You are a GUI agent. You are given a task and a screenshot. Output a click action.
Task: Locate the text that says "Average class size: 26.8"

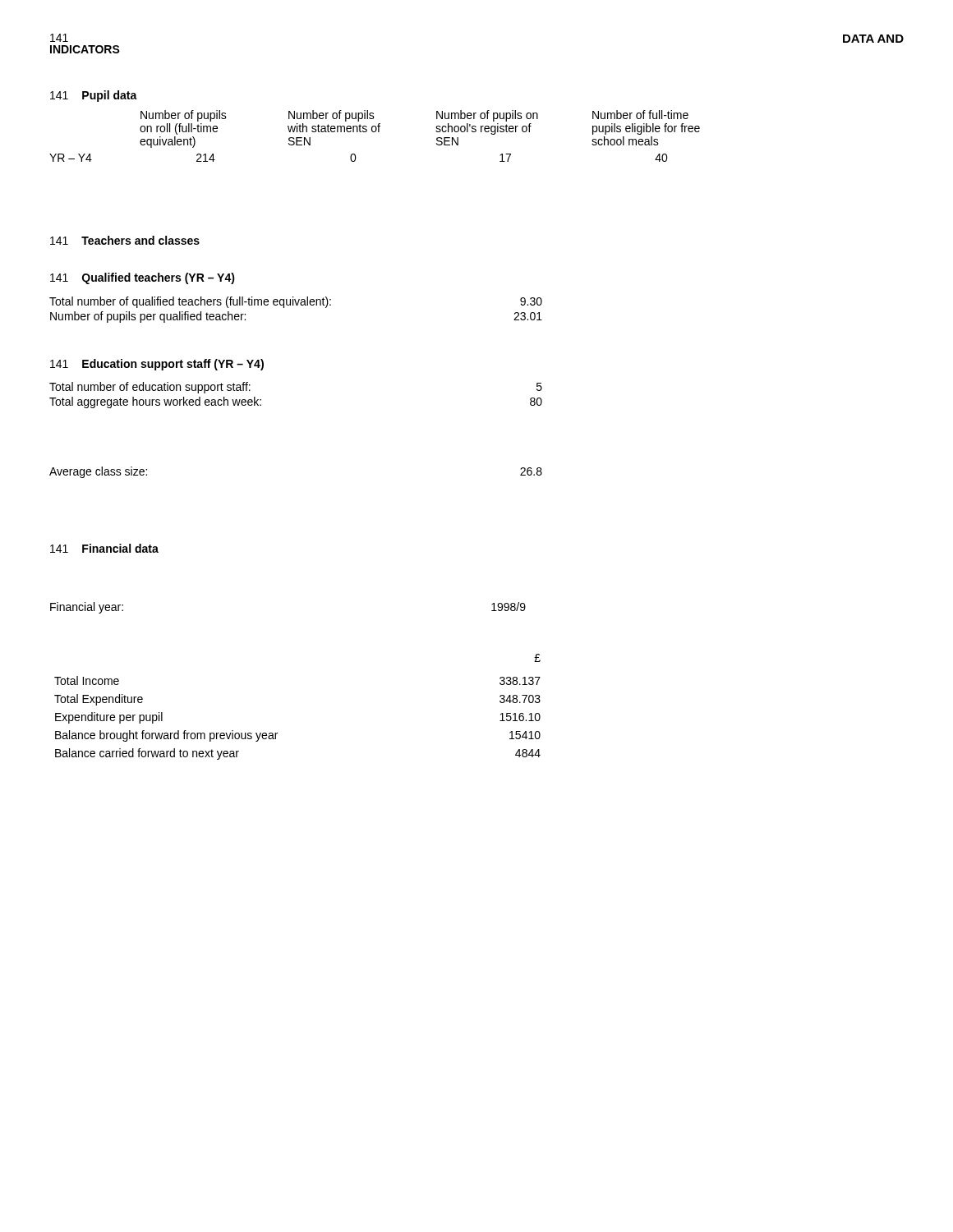97,472
